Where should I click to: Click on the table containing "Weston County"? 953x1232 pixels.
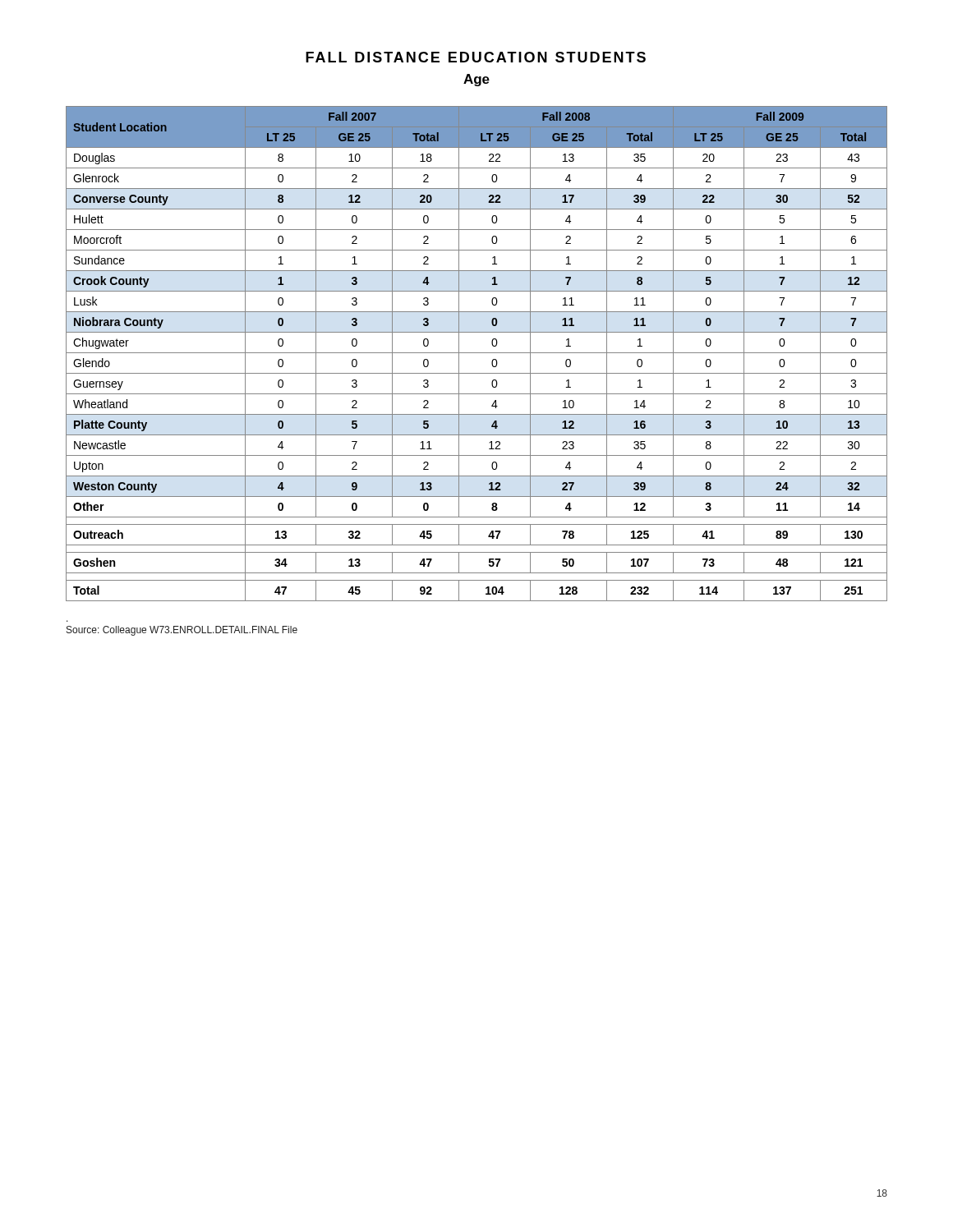(476, 354)
